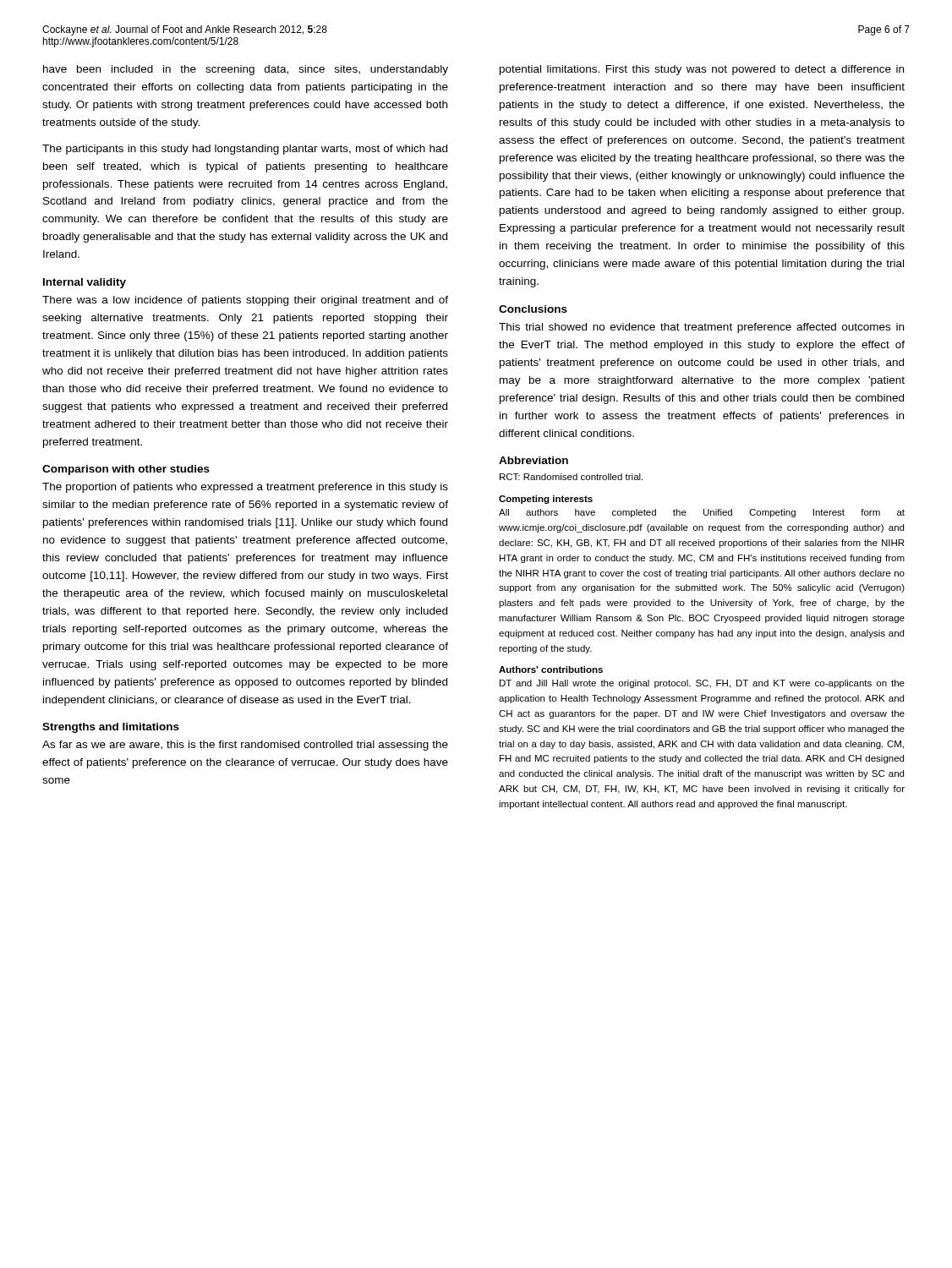Viewport: 952px width, 1268px height.
Task: Find "Competing interests" on this page
Action: (546, 499)
